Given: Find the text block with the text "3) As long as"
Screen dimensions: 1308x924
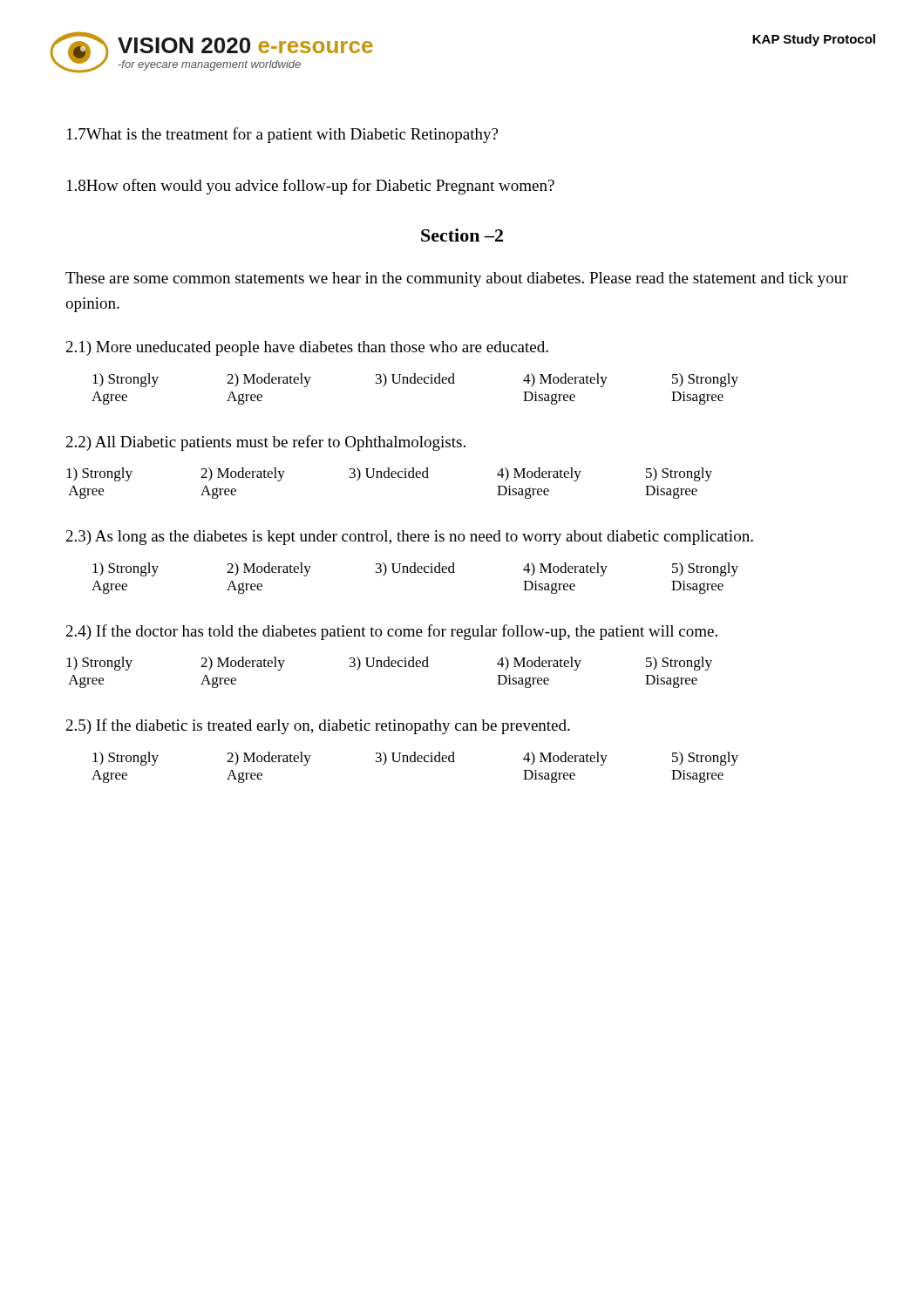Looking at the screenshot, I should (410, 536).
